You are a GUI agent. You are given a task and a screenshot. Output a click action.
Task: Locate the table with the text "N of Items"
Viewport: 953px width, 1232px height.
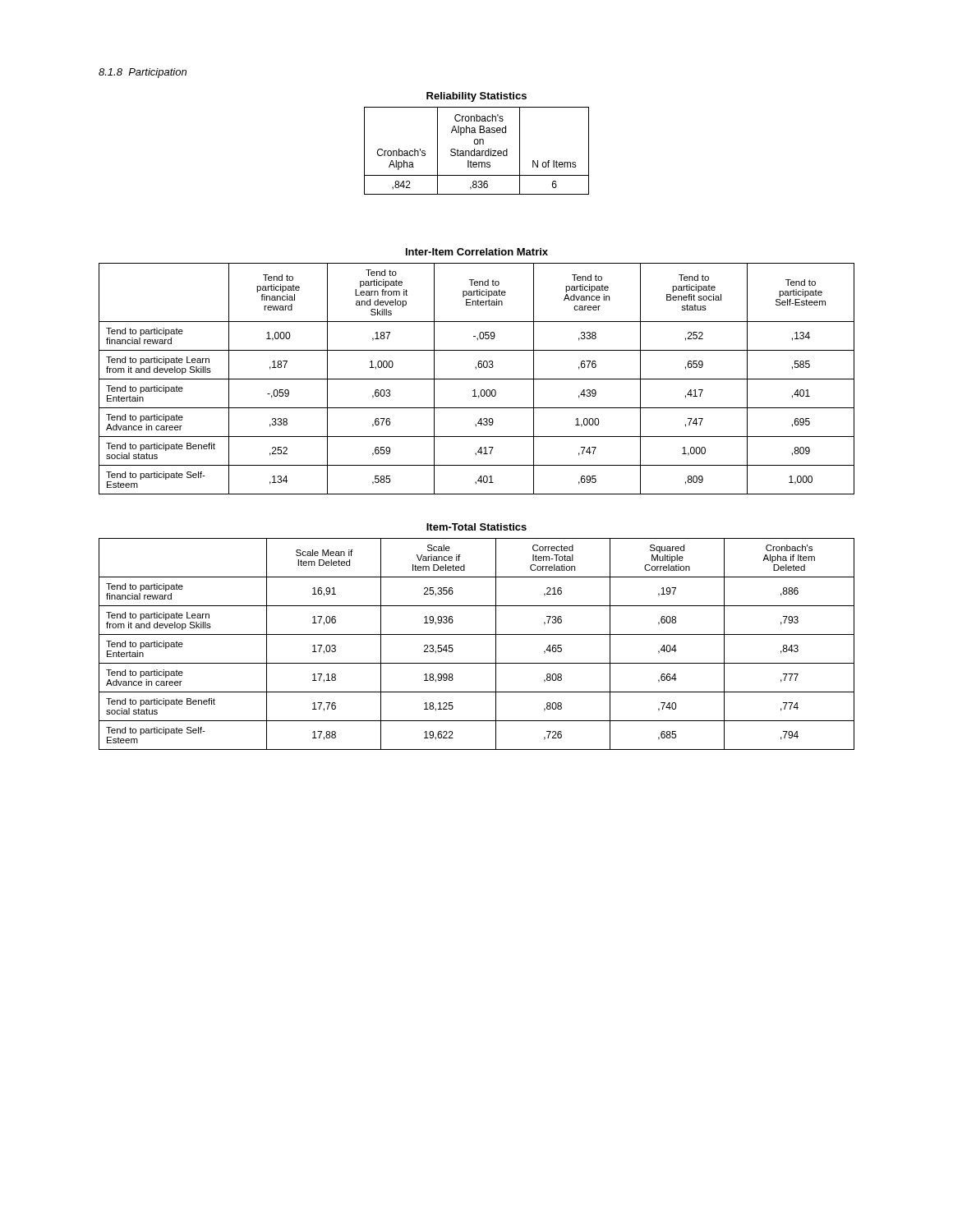click(x=476, y=163)
